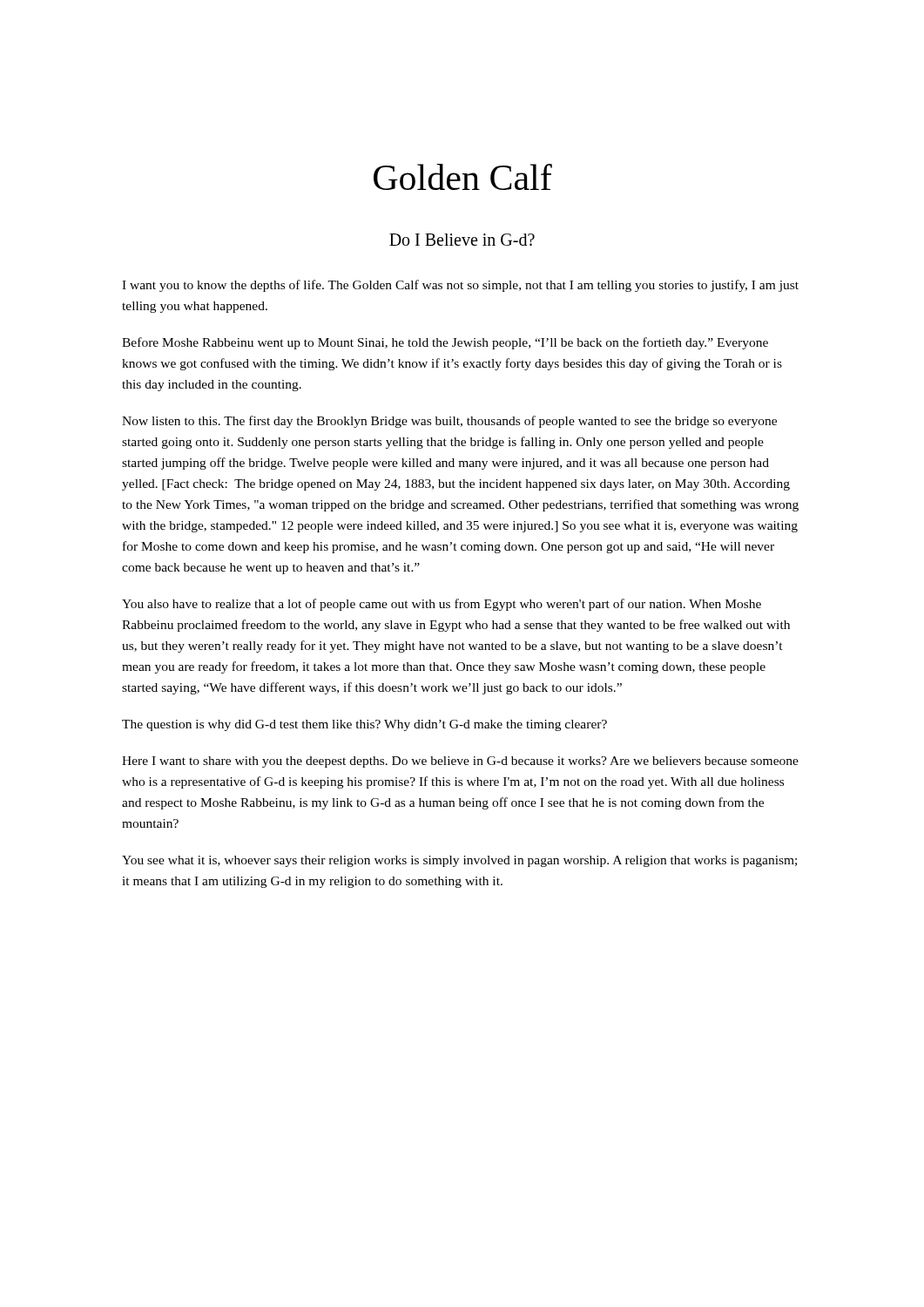Find the passage starting "You see what it is, whoever says"
The width and height of the screenshot is (924, 1307).
(460, 870)
